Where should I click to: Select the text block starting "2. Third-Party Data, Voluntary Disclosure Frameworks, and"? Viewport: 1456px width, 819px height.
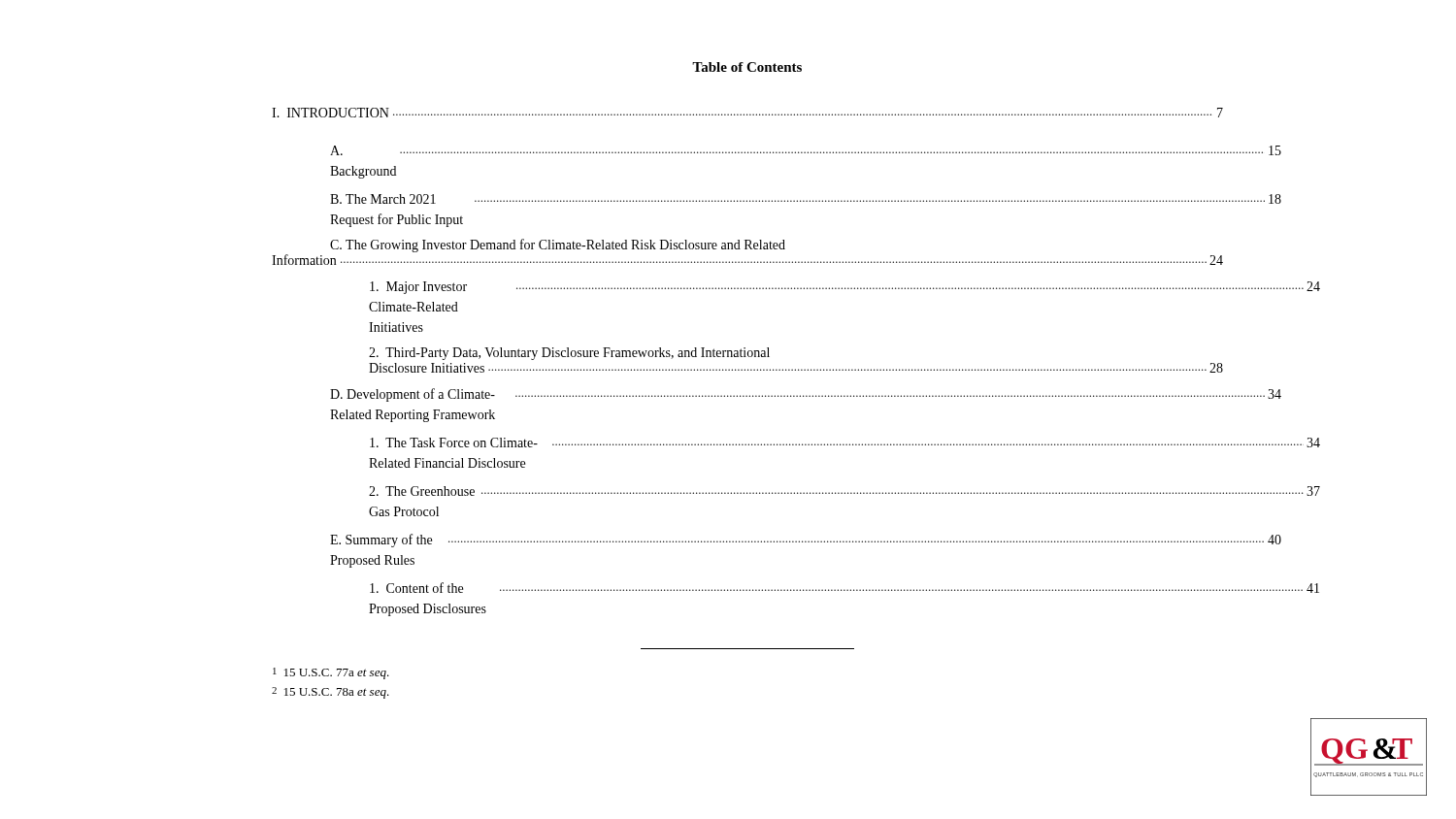coord(747,361)
